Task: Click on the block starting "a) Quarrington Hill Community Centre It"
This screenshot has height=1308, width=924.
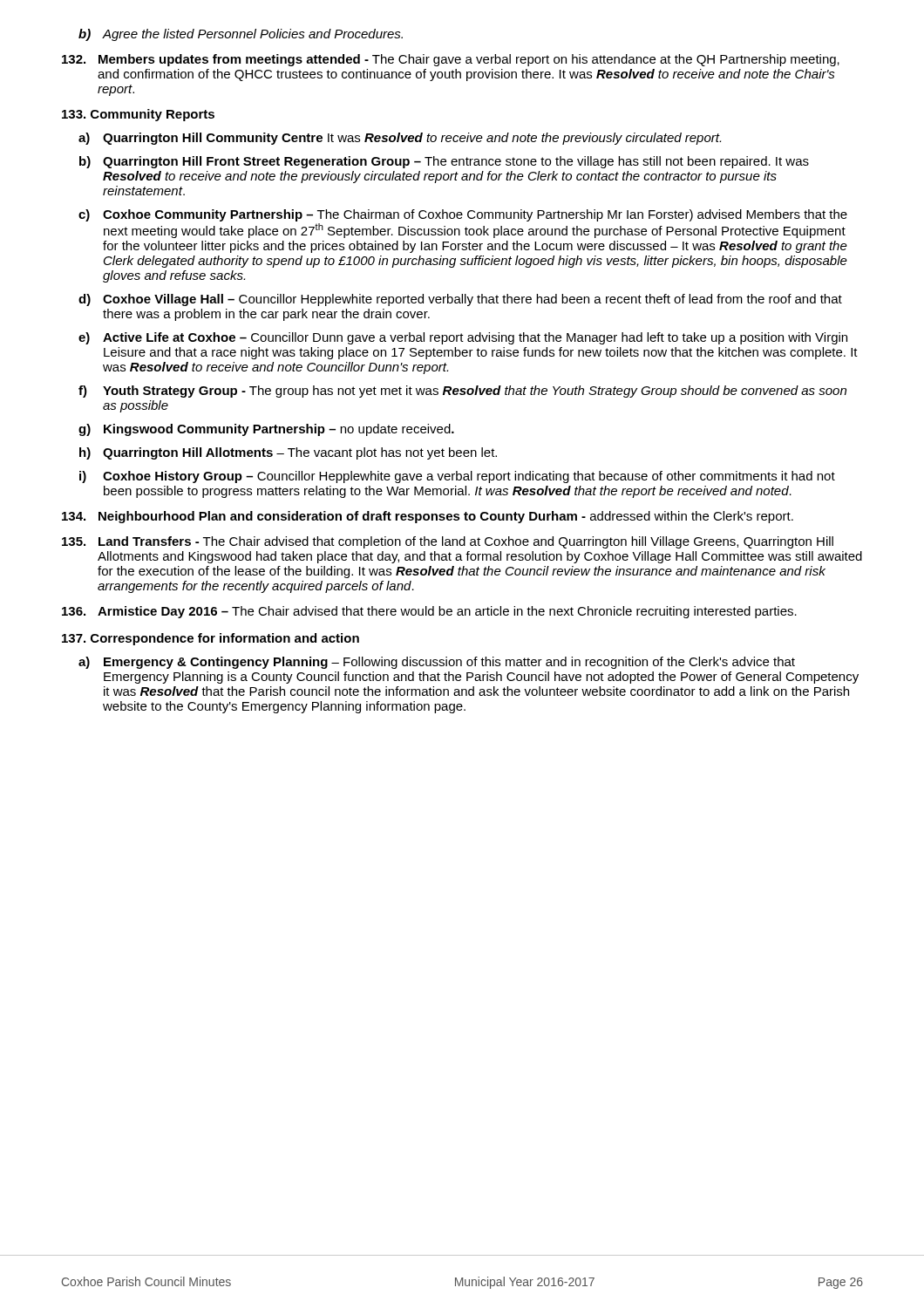Action: [471, 137]
